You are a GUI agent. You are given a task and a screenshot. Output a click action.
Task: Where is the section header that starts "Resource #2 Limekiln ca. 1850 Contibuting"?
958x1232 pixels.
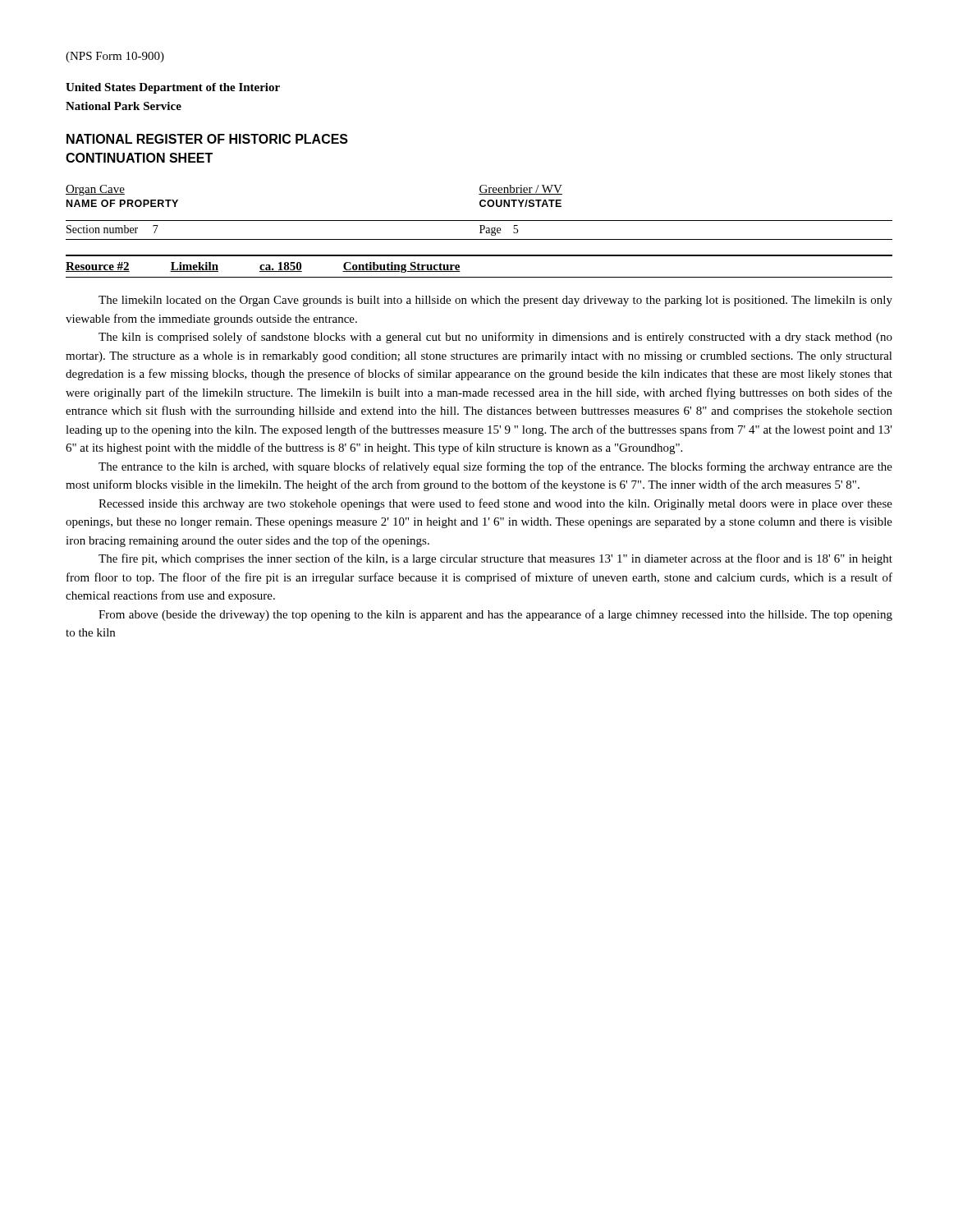click(263, 267)
